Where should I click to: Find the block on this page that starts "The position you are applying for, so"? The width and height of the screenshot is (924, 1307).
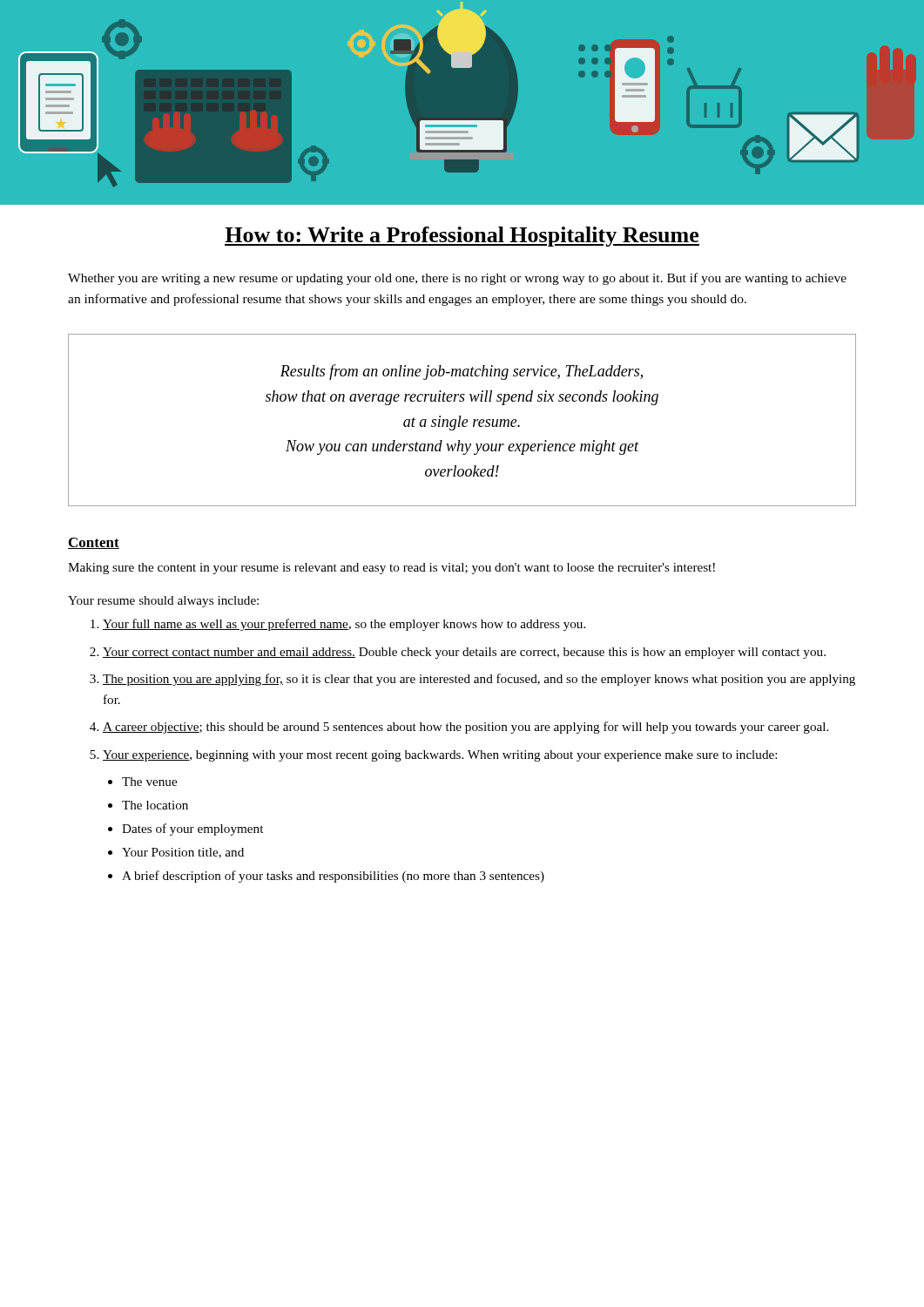(479, 689)
